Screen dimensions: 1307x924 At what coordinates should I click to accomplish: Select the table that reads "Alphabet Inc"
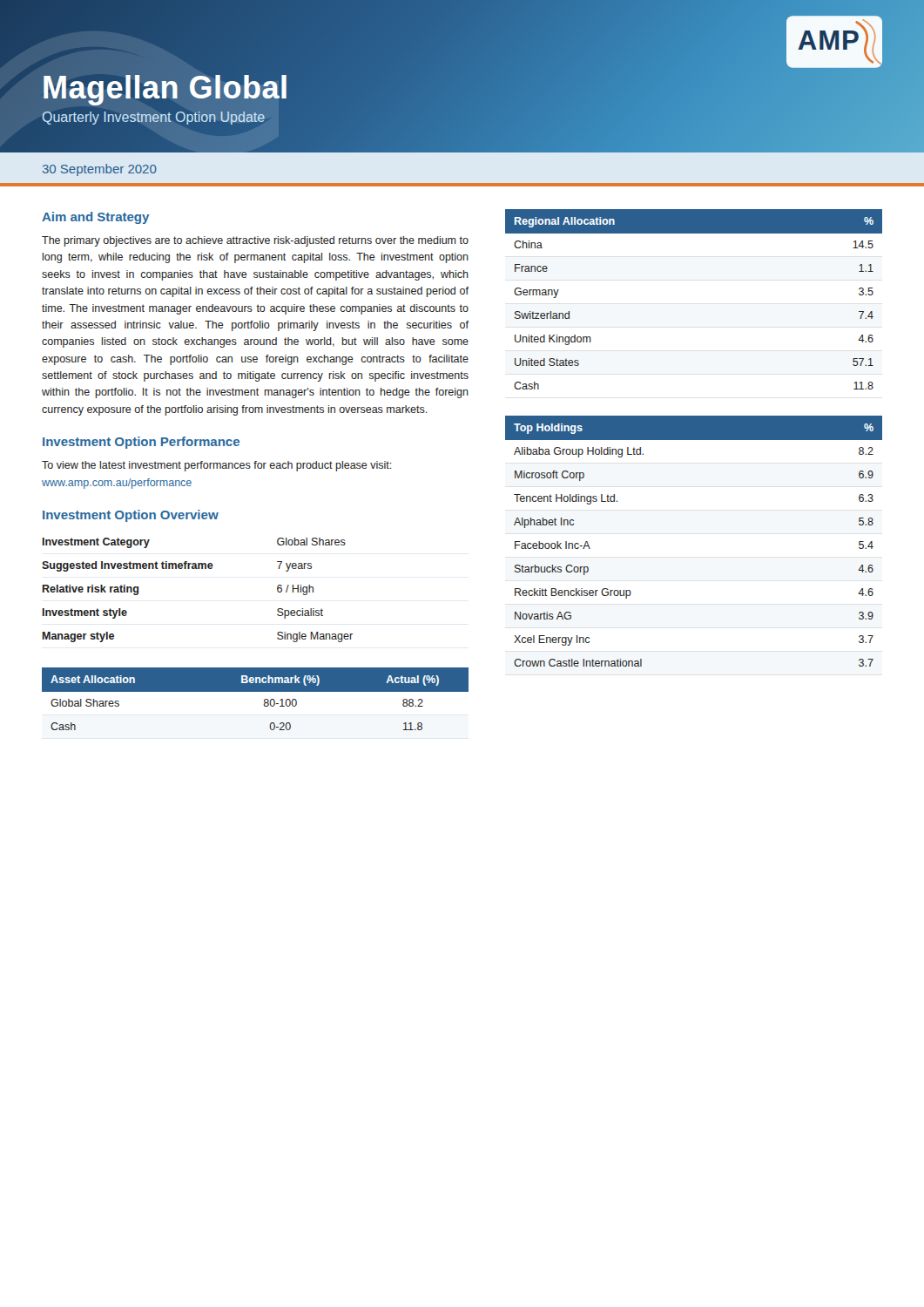point(694,545)
